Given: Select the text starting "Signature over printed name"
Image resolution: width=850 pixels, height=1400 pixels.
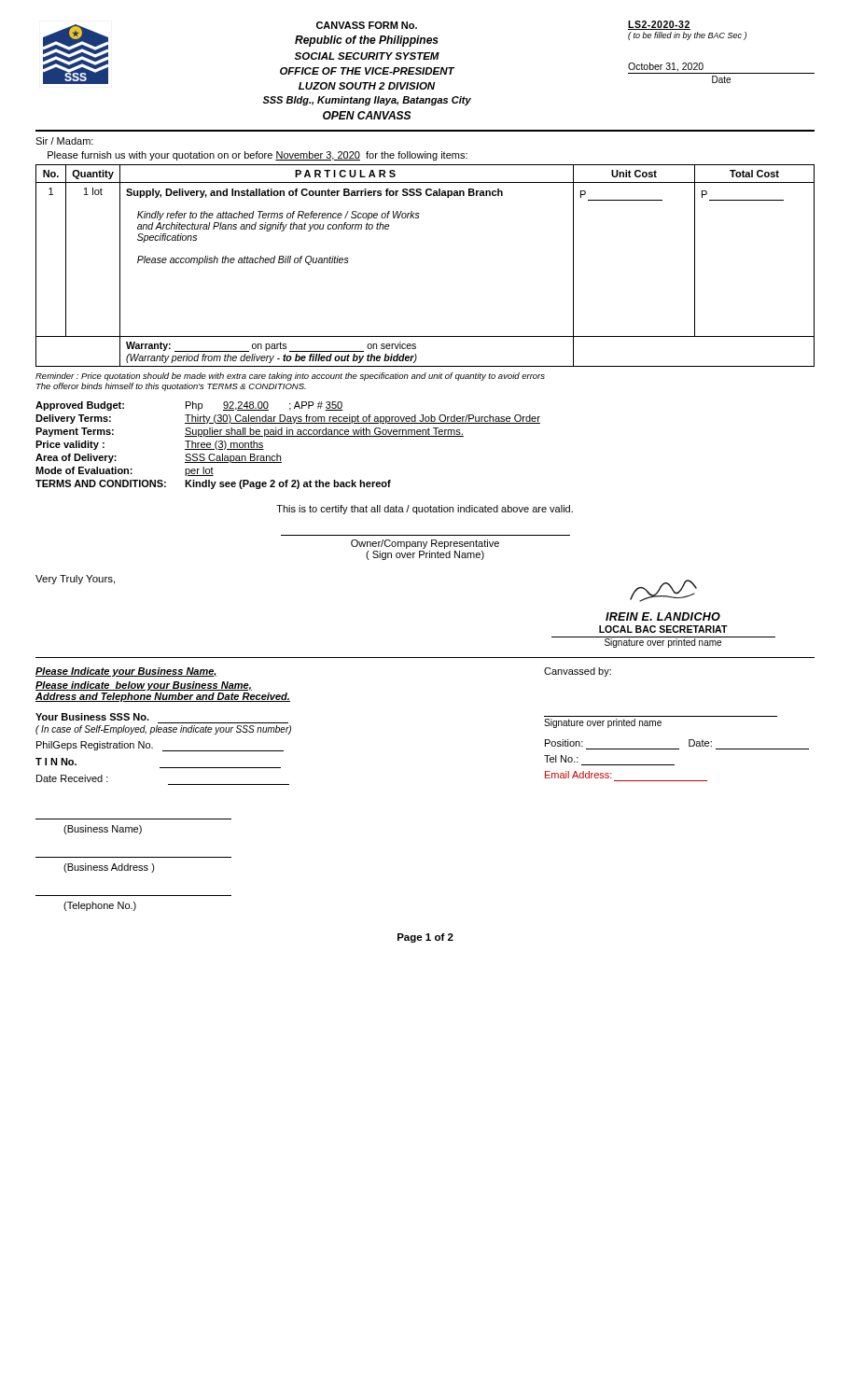Looking at the screenshot, I should coord(603,723).
